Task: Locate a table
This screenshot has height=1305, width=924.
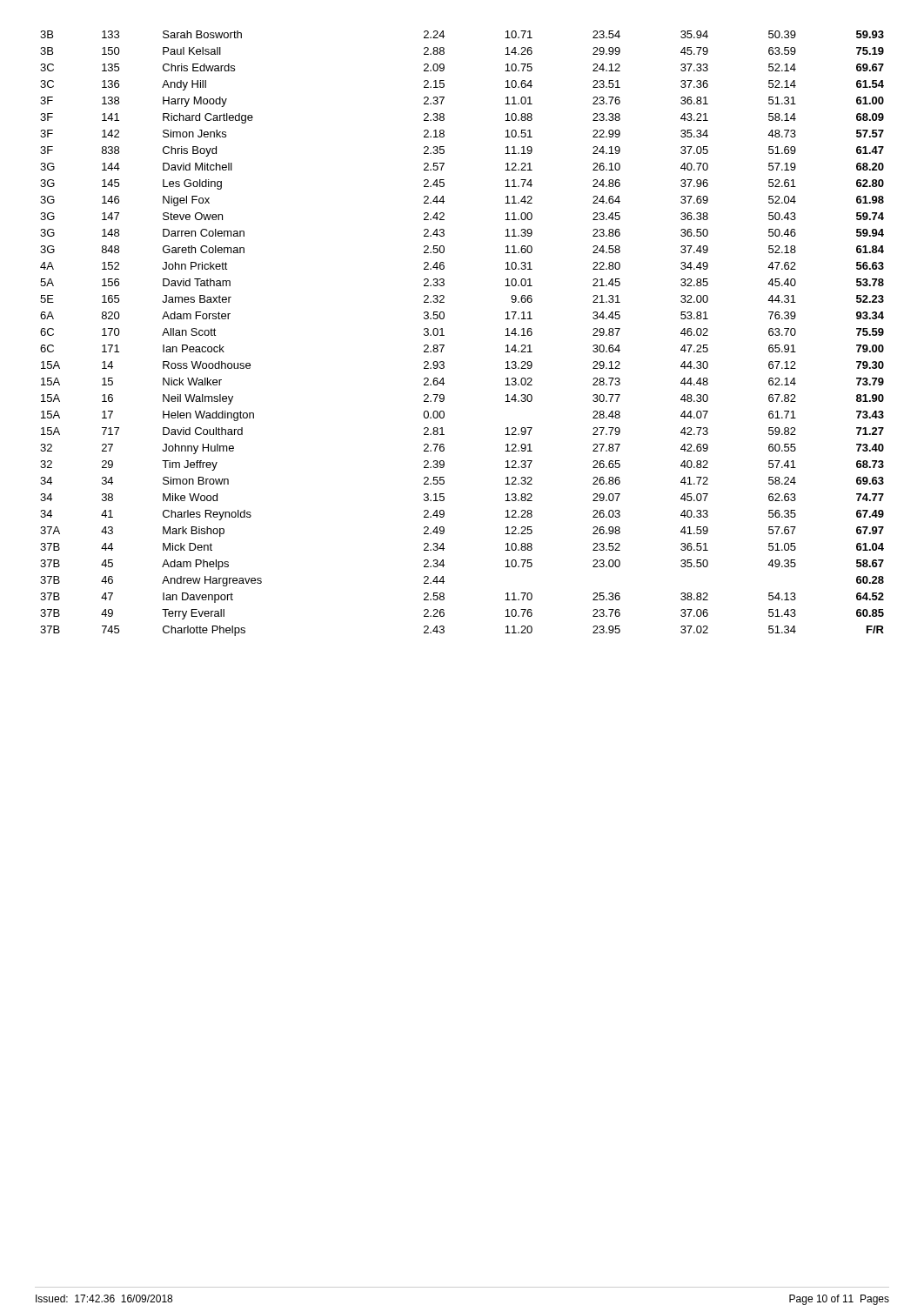Action: click(462, 332)
